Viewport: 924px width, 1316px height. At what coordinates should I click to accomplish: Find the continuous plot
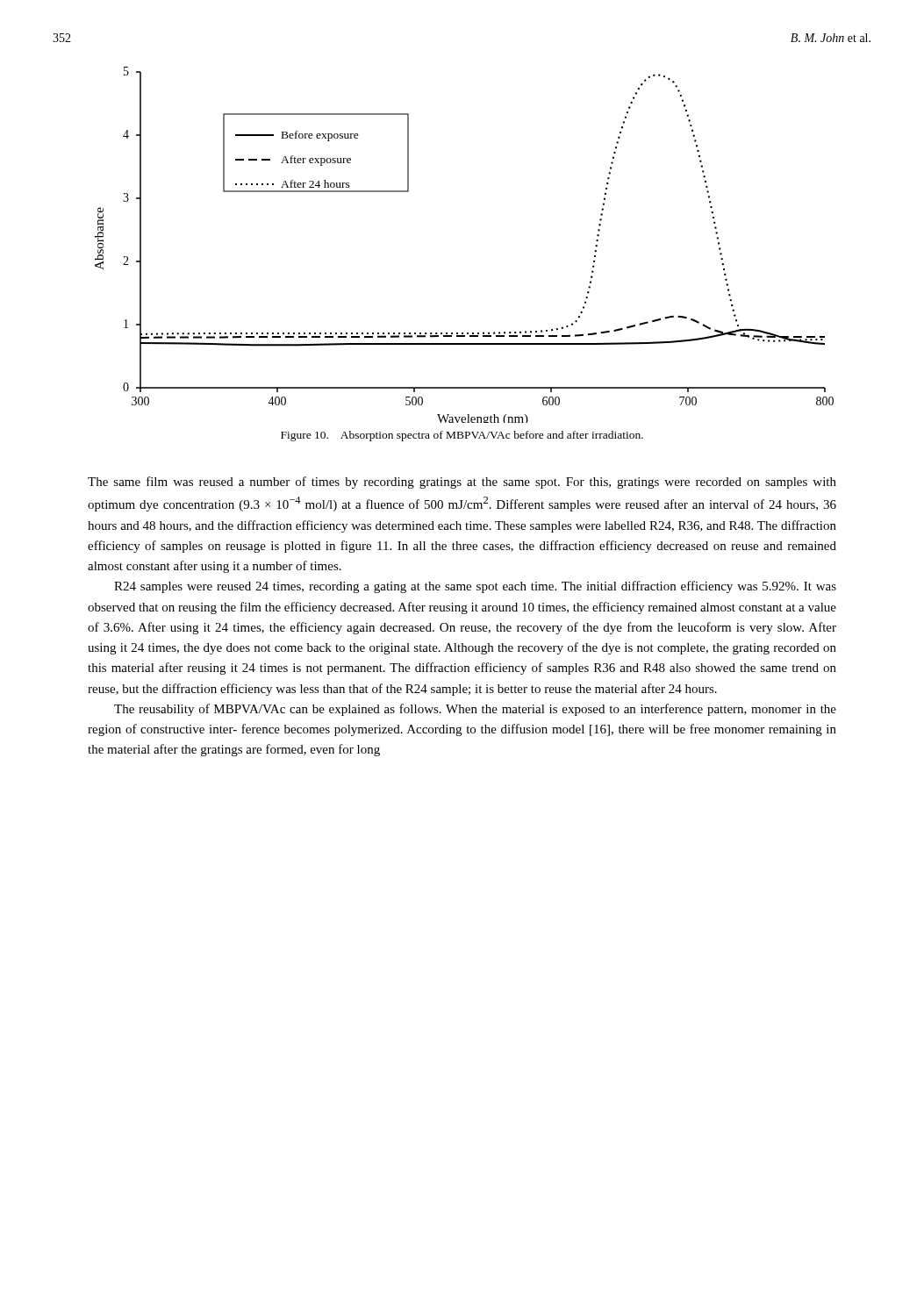point(465,245)
